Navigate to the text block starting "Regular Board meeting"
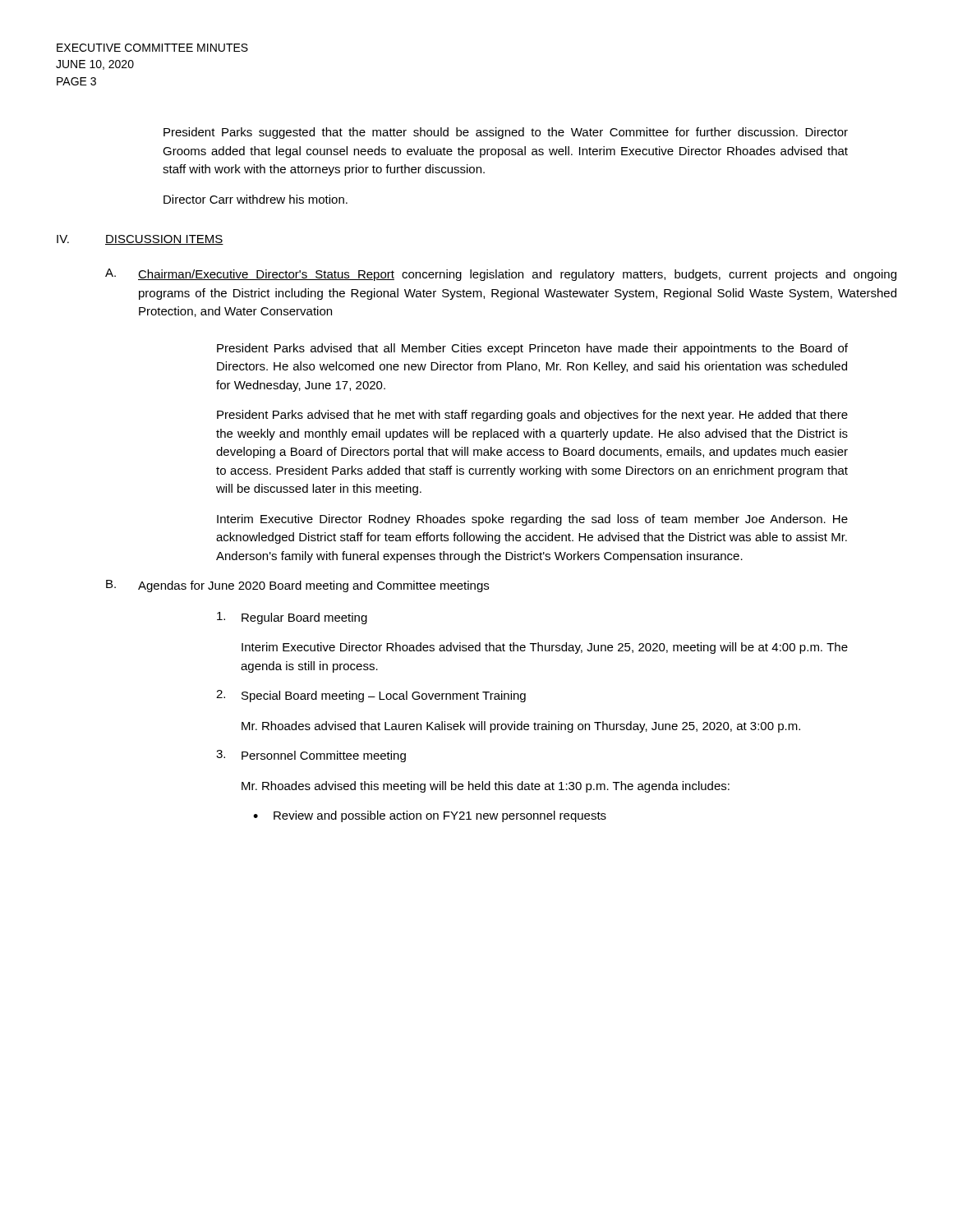The height and width of the screenshot is (1232, 953). click(x=292, y=618)
